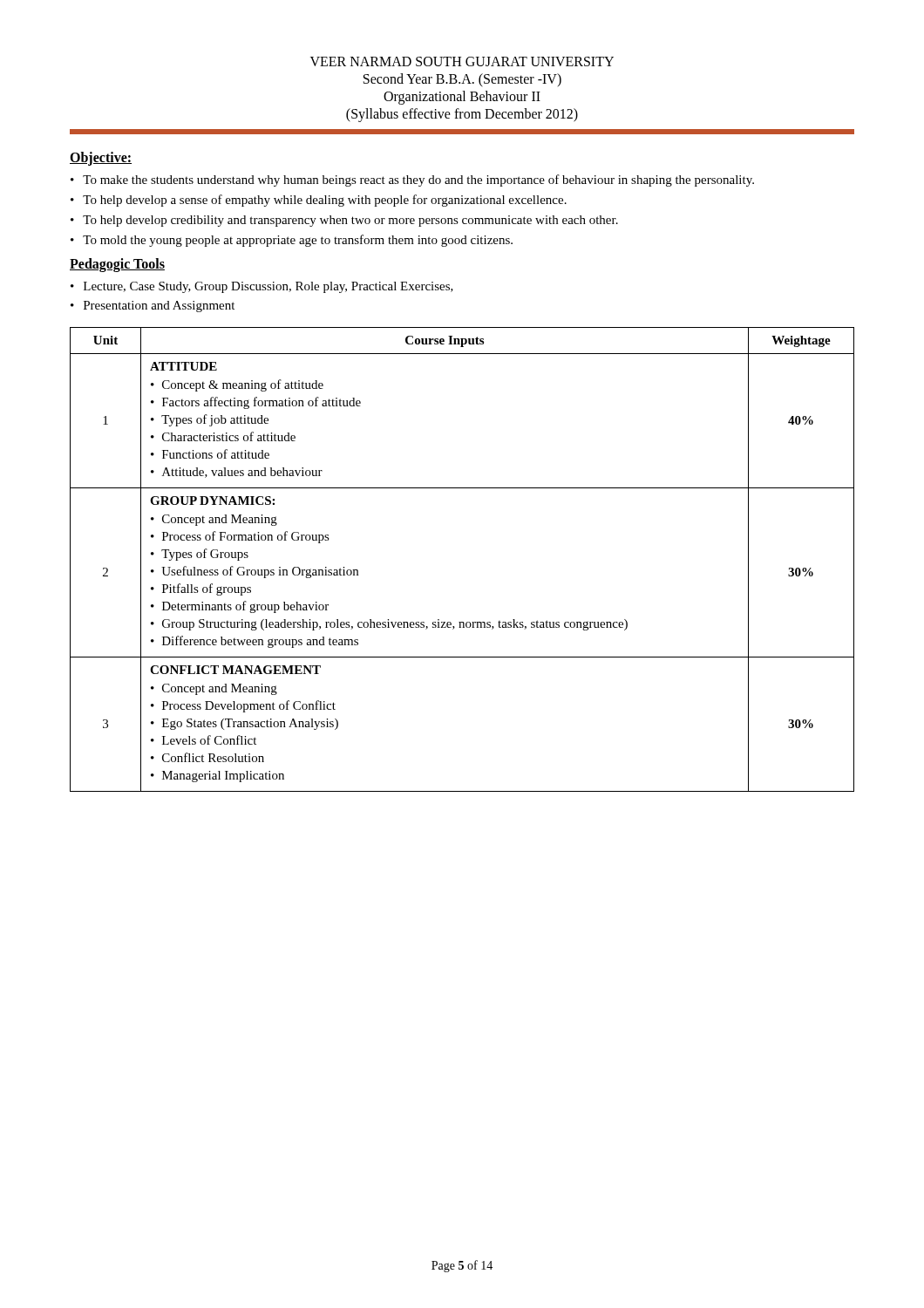
Task: Find the block on this page that starts "Lecture, Case Study, Group Discussion,"
Action: [268, 286]
